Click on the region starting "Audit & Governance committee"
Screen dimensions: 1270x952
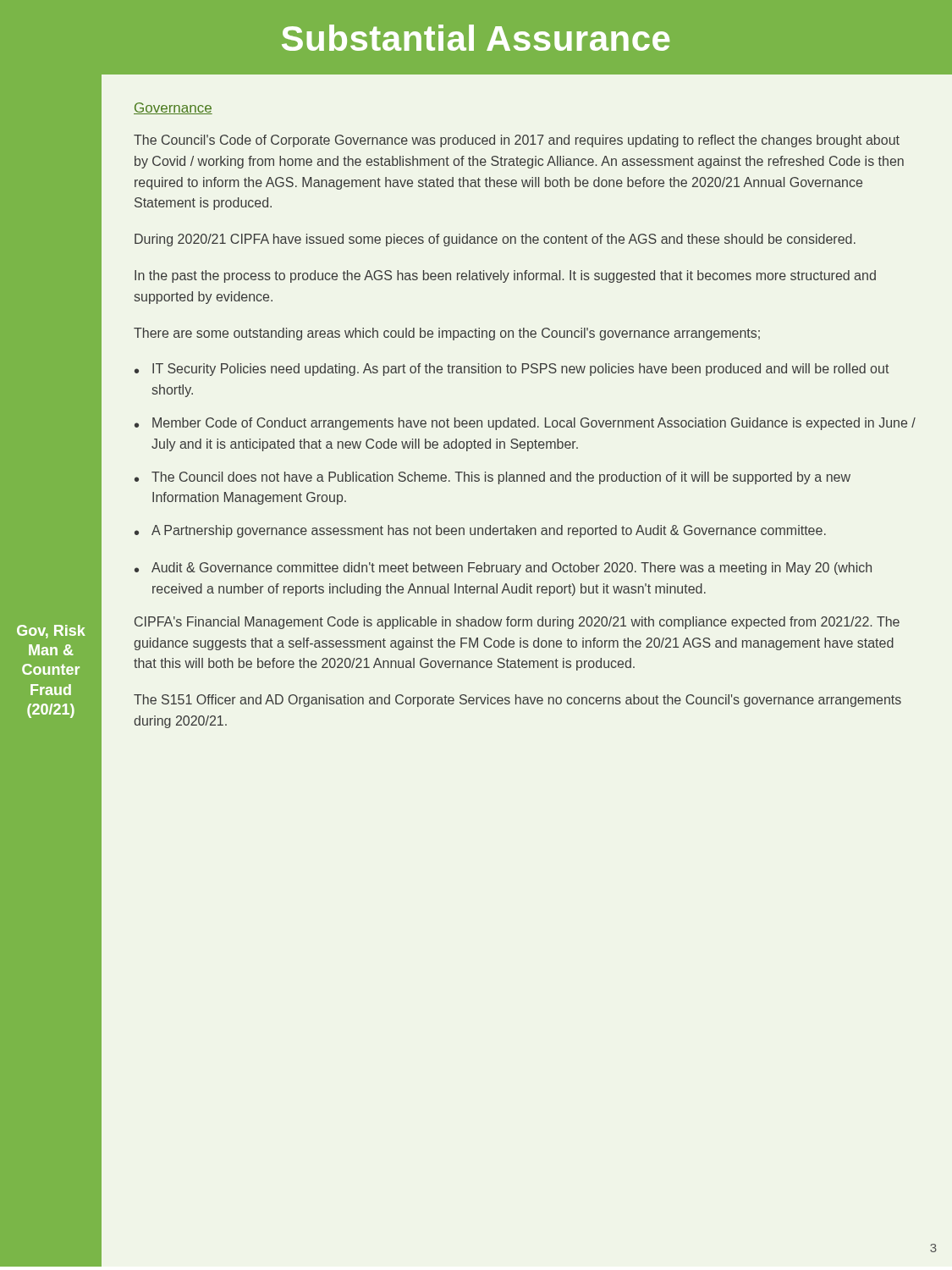512,578
